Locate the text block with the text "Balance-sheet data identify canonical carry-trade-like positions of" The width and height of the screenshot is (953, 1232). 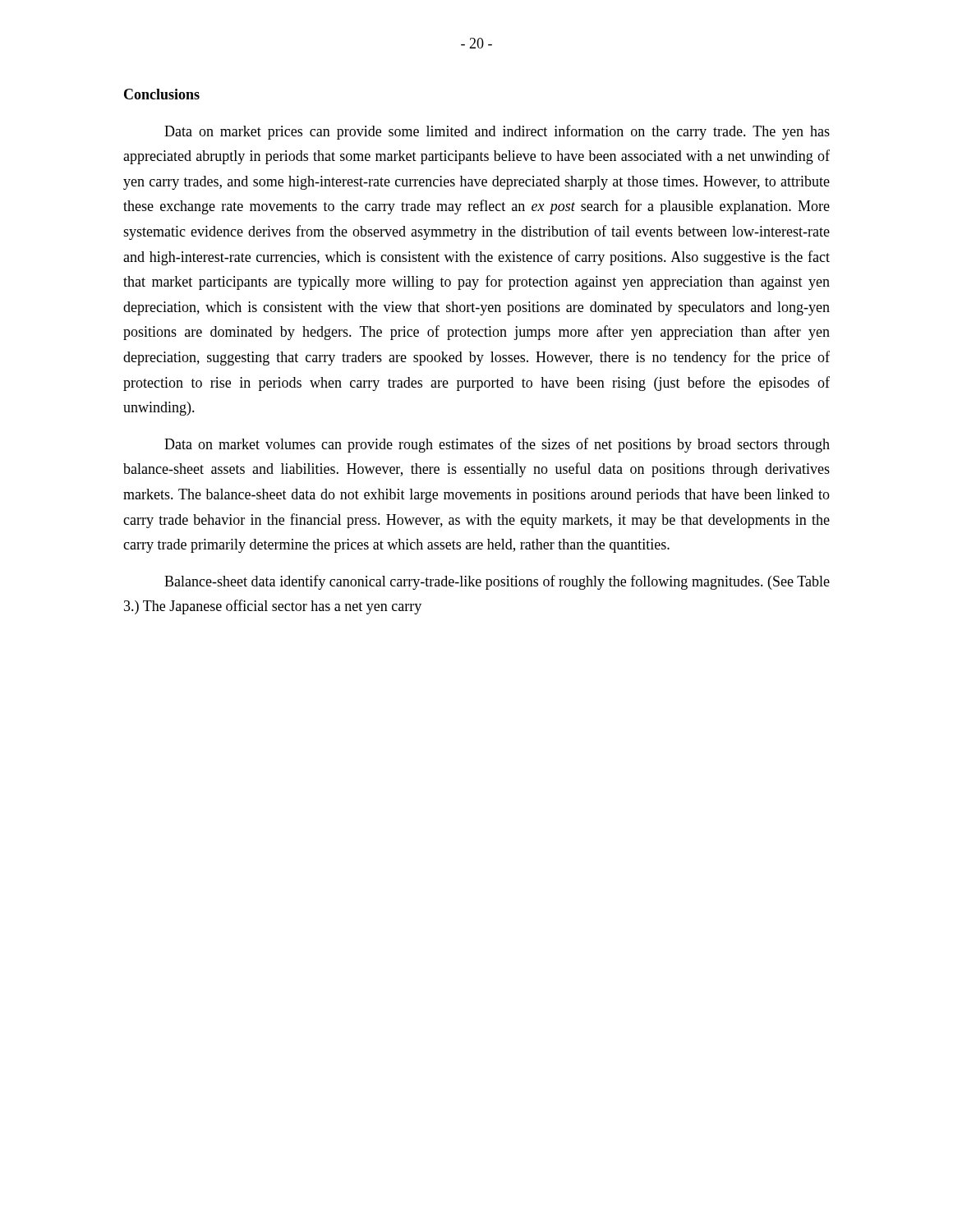pyautogui.click(x=476, y=594)
